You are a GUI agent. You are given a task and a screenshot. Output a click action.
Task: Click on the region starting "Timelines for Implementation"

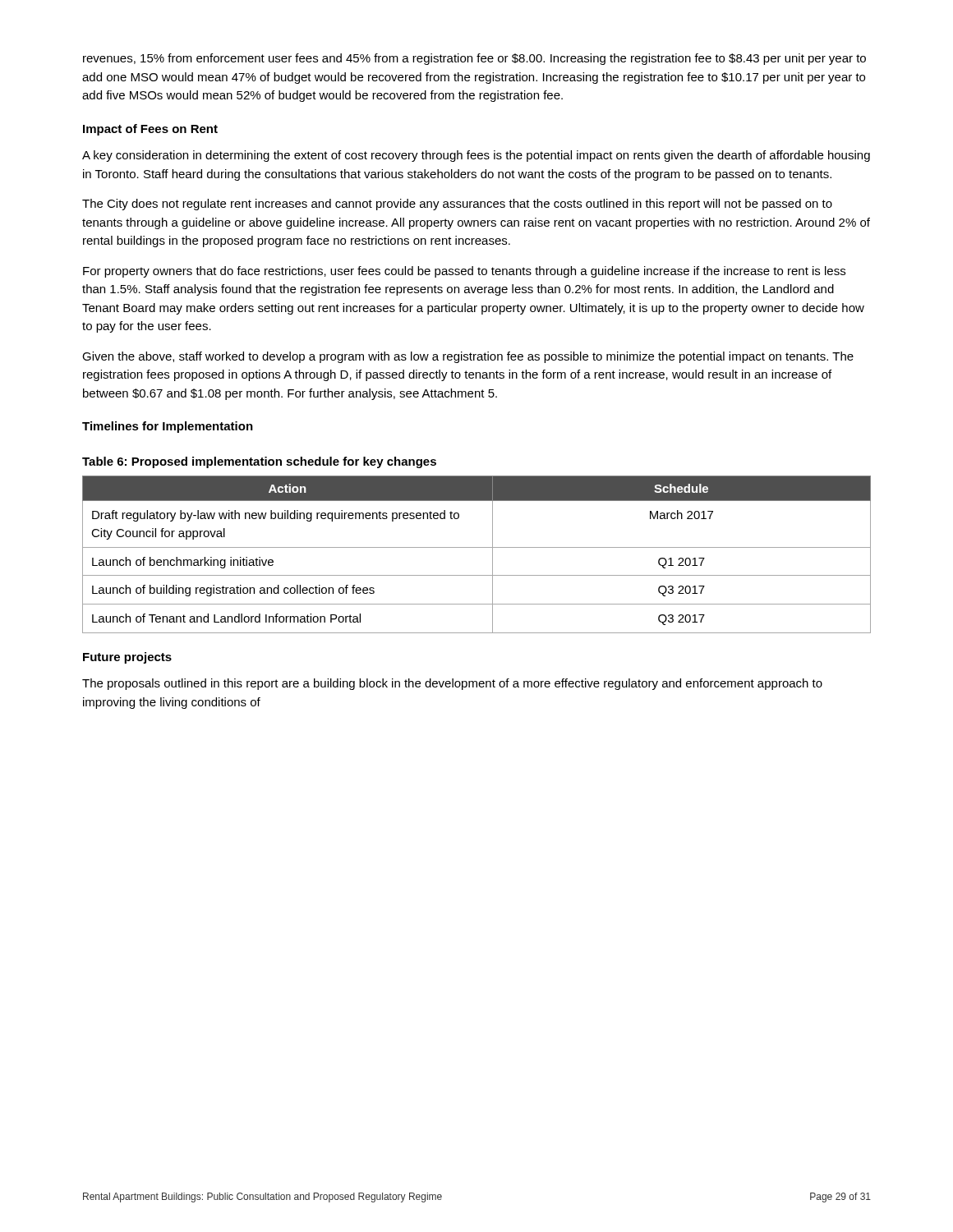(x=168, y=426)
